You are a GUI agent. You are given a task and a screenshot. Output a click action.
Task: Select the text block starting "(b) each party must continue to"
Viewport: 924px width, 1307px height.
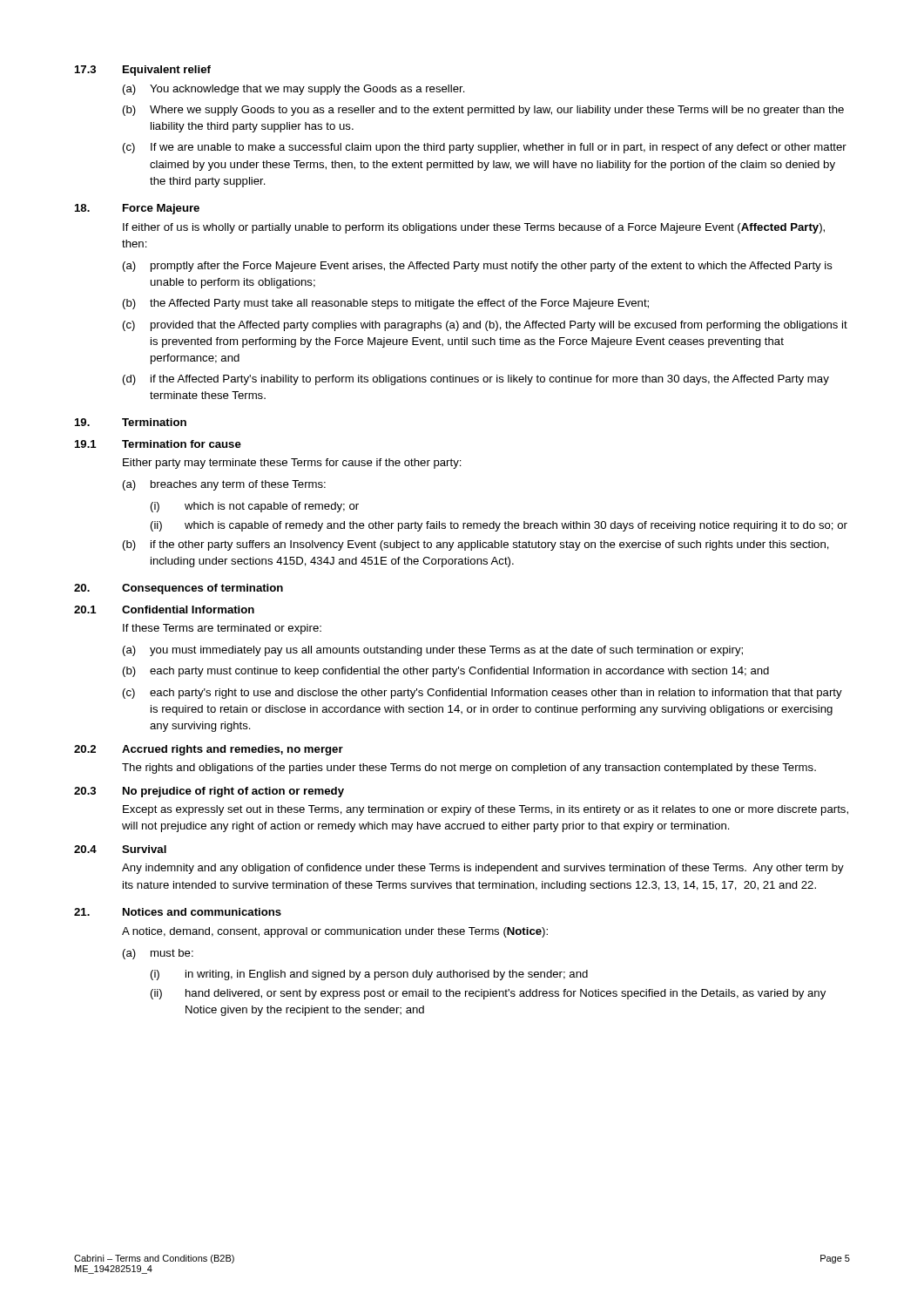click(x=486, y=671)
